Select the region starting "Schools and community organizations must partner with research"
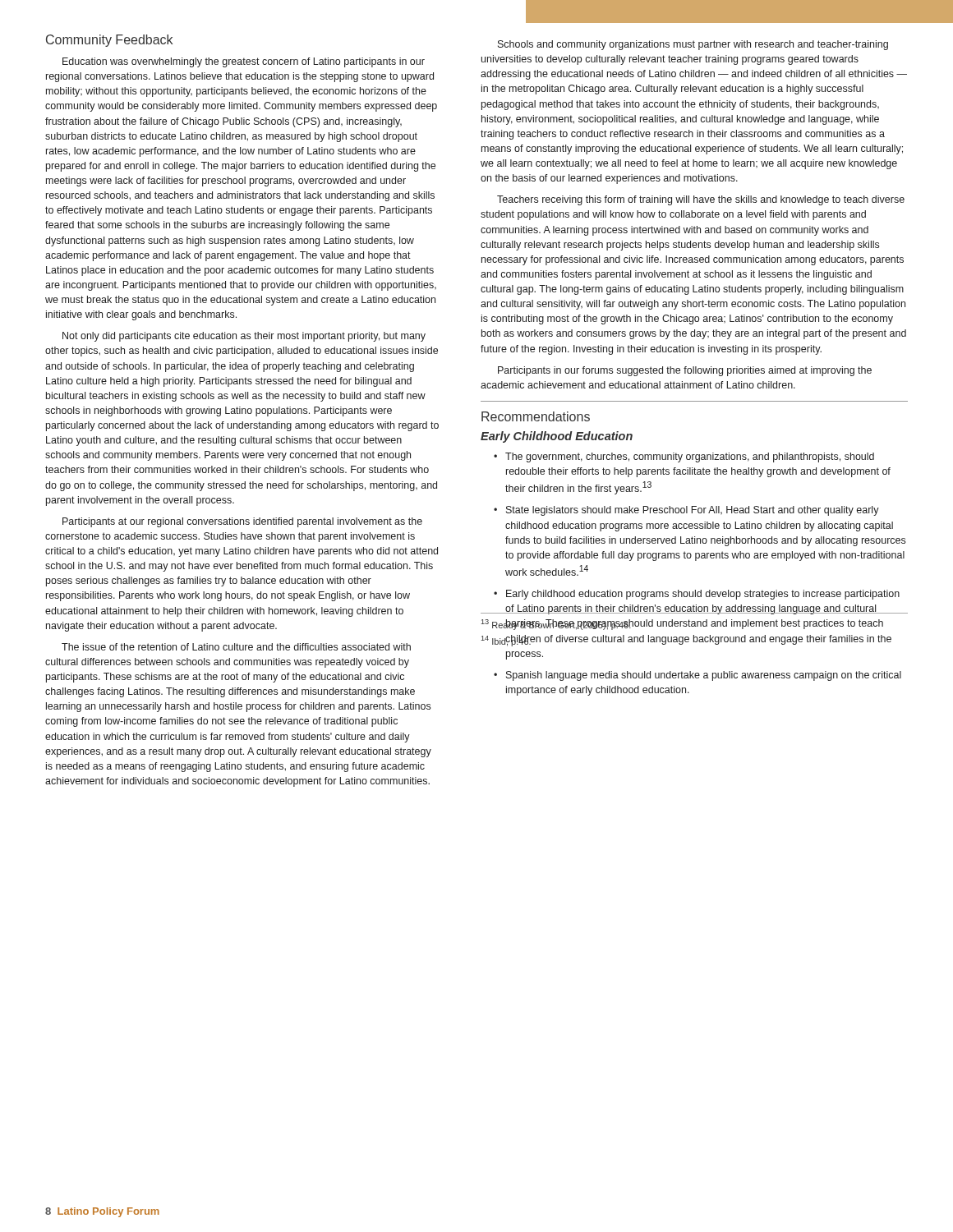 tap(694, 111)
